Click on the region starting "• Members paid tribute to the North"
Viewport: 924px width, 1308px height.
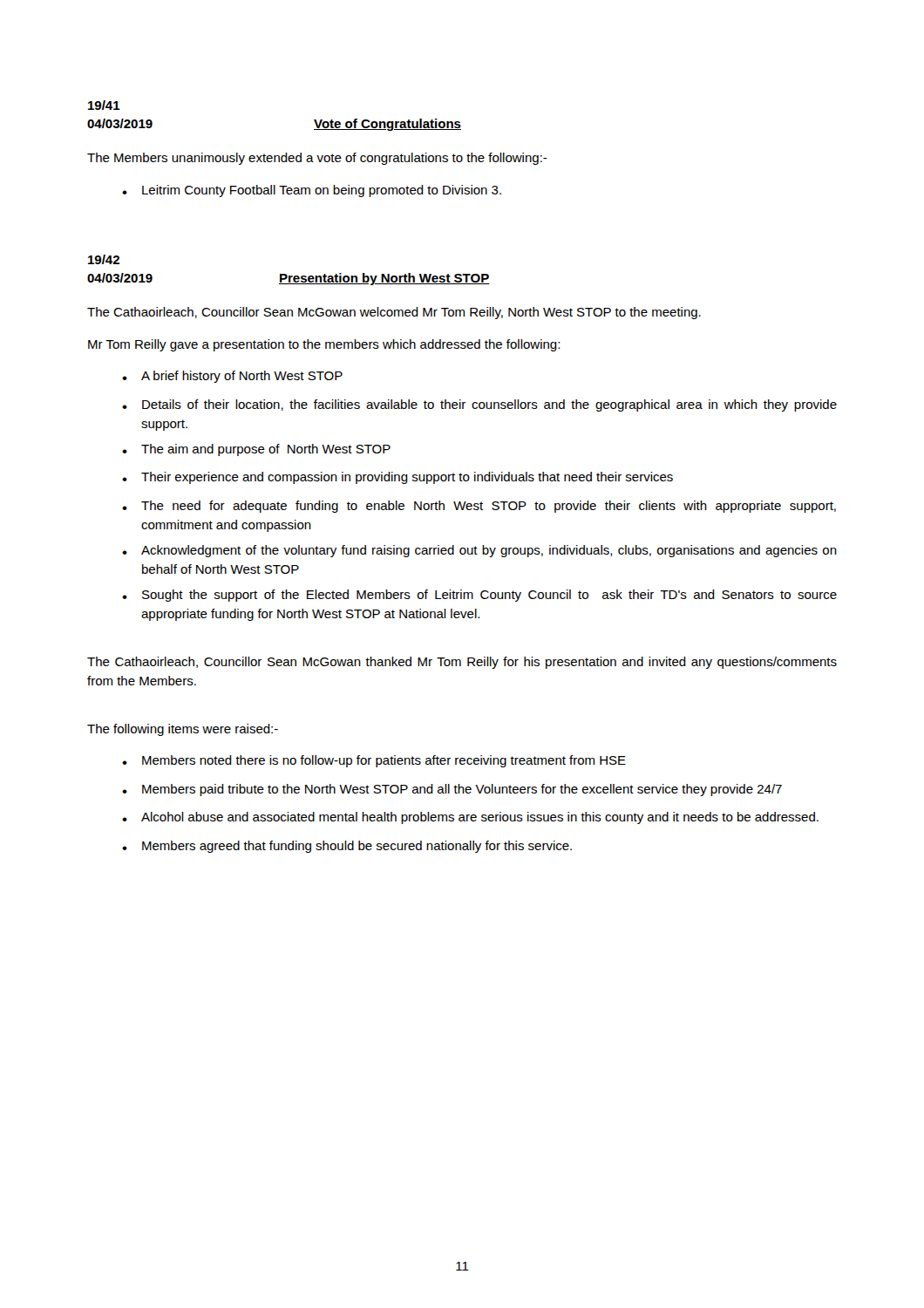click(x=479, y=791)
